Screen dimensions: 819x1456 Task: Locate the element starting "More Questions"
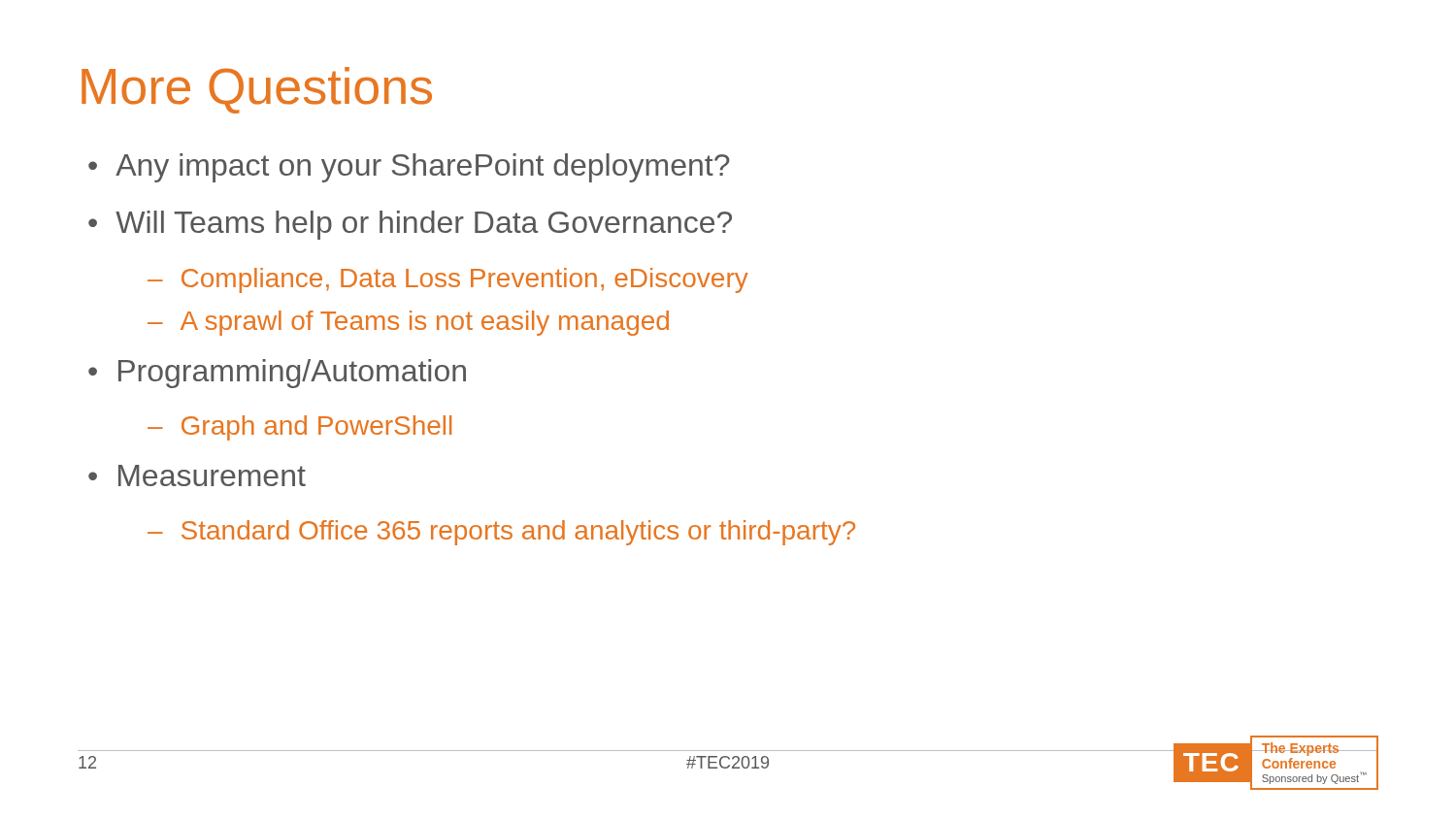(256, 86)
